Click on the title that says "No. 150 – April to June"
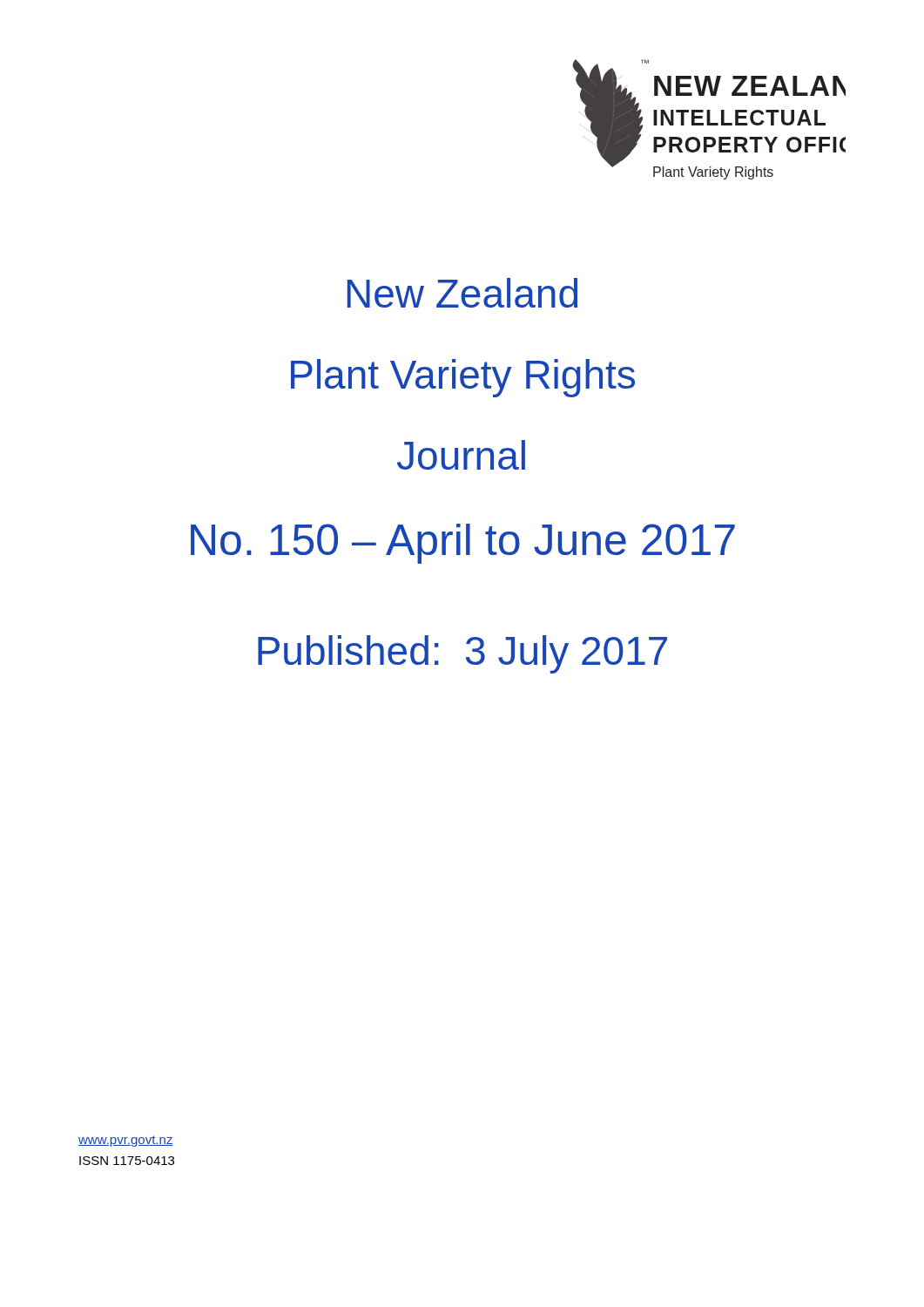 pos(462,540)
